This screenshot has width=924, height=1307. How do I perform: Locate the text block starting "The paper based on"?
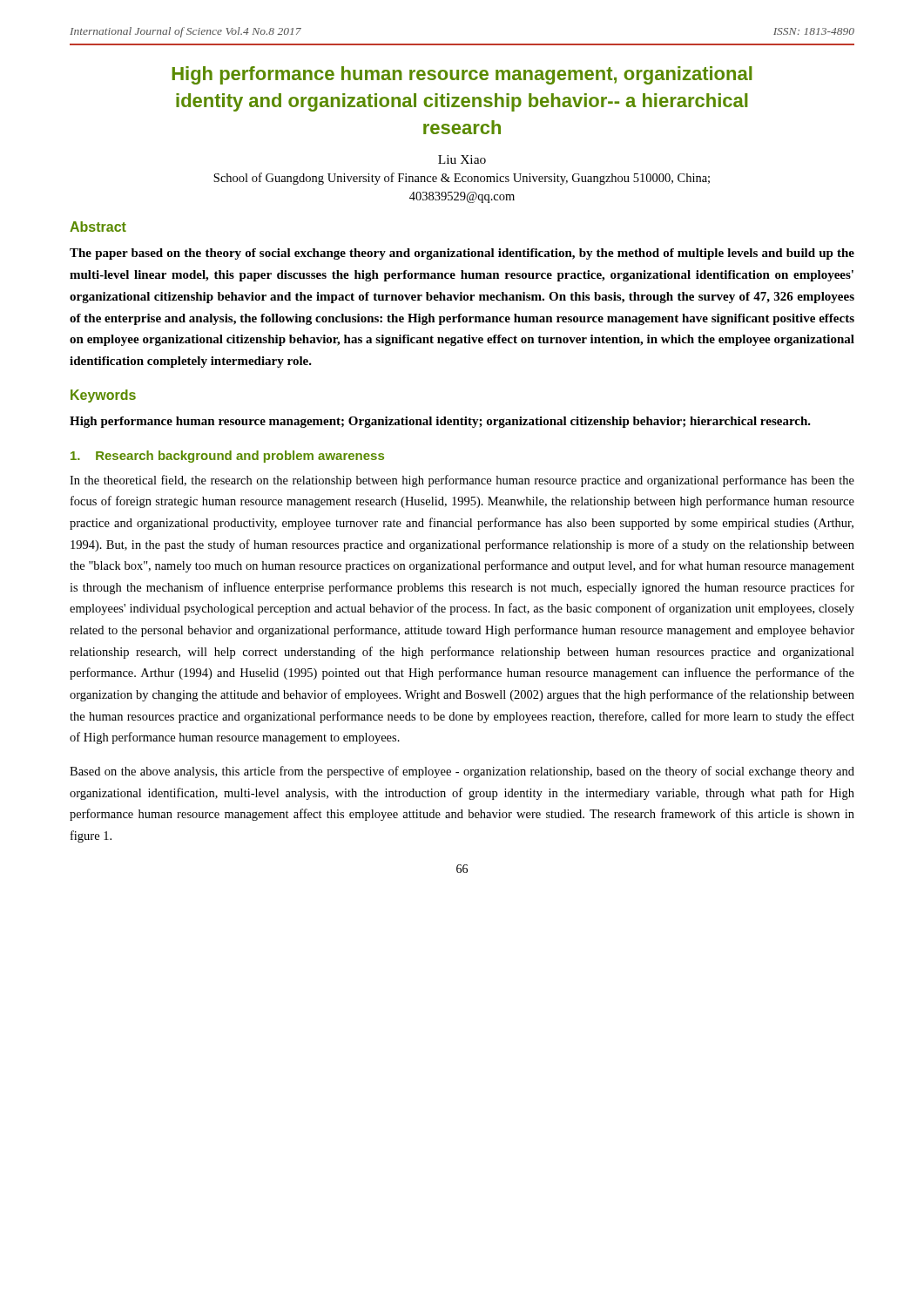[462, 307]
